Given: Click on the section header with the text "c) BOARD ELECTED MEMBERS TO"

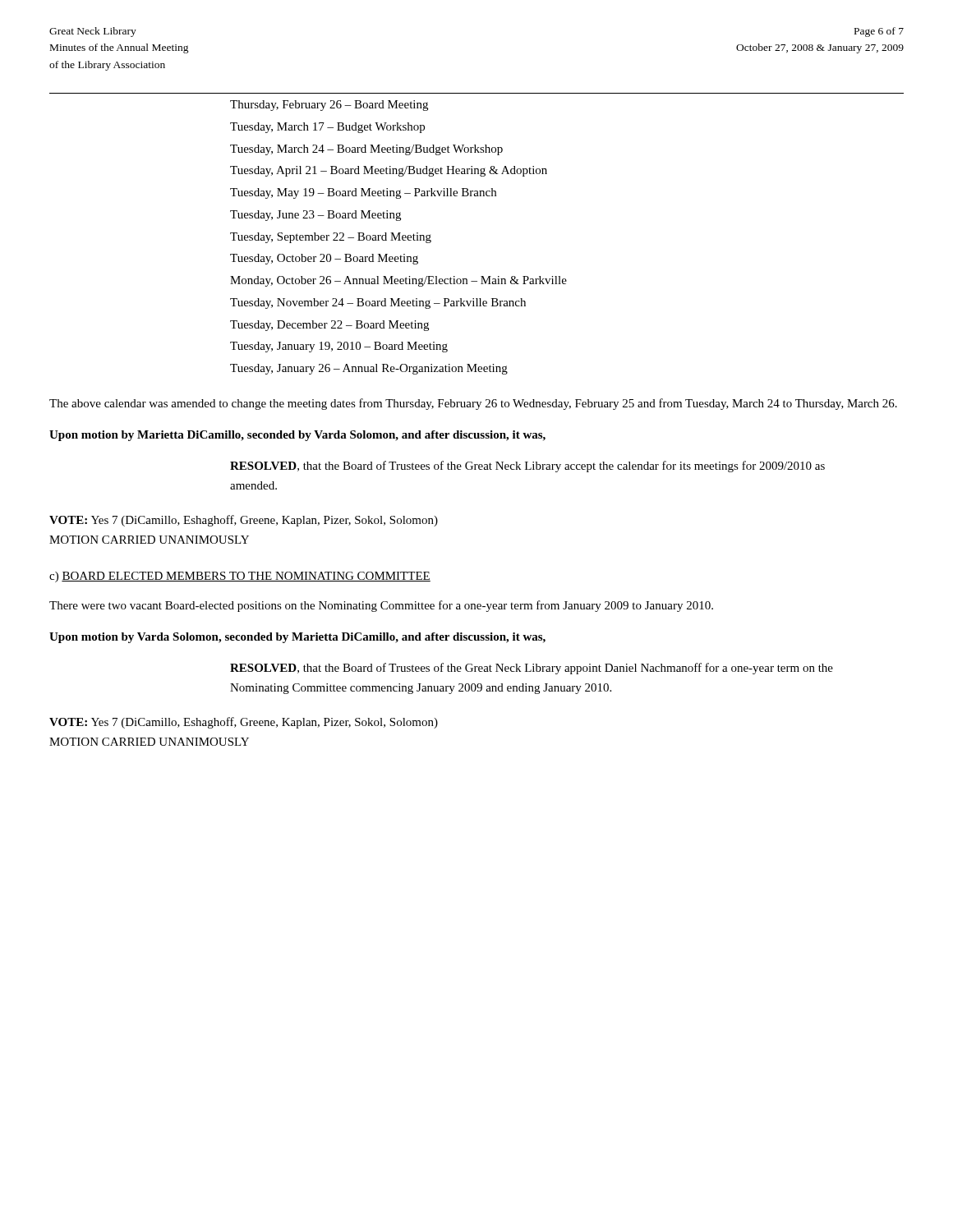Looking at the screenshot, I should point(240,576).
